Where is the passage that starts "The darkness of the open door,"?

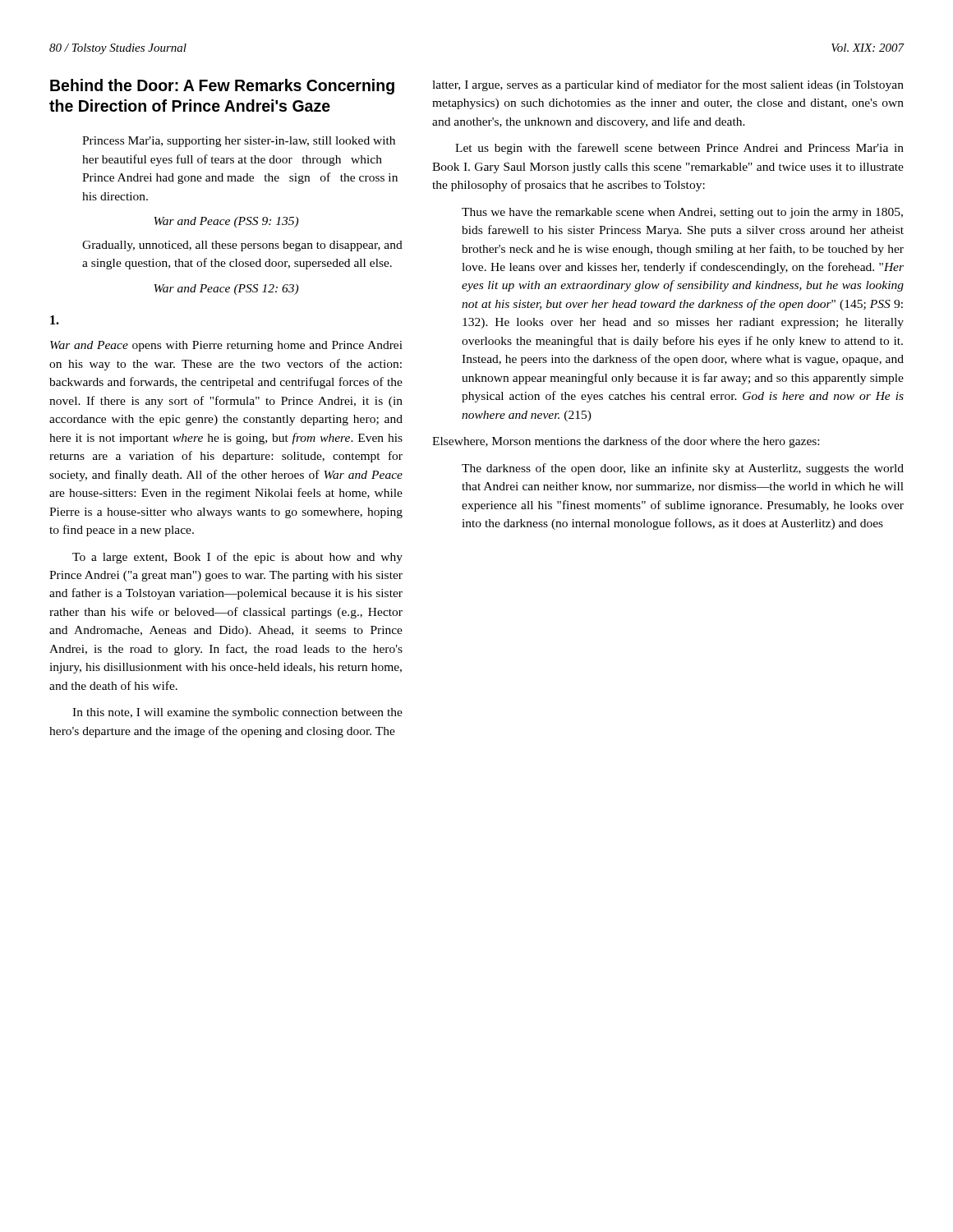point(683,495)
